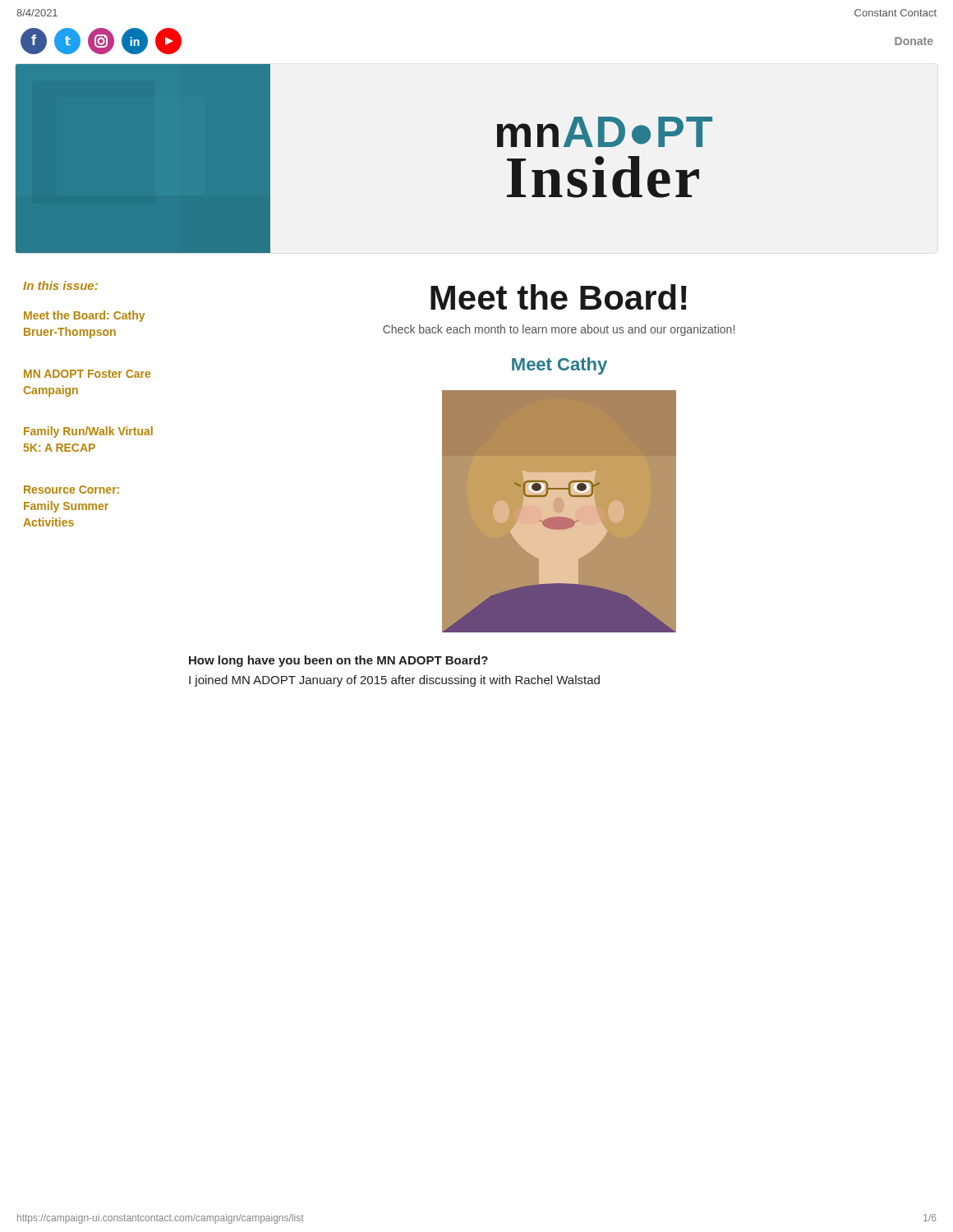Screen dimensions: 1232x953
Task: Point to the passage starting "Meet the Board:"
Action: pyautogui.click(x=84, y=324)
